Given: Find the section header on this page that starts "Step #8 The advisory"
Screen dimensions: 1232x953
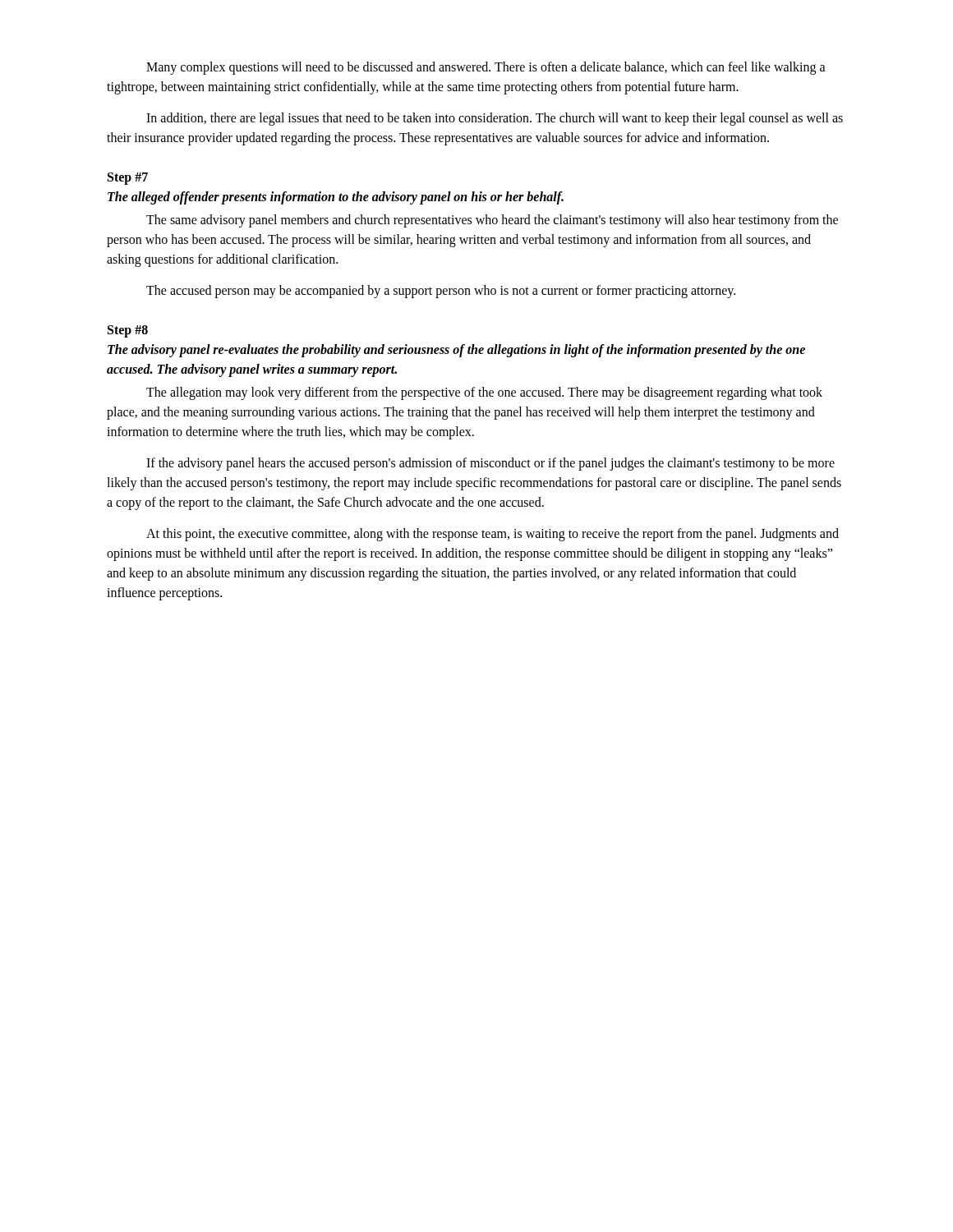Looking at the screenshot, I should [x=476, y=350].
